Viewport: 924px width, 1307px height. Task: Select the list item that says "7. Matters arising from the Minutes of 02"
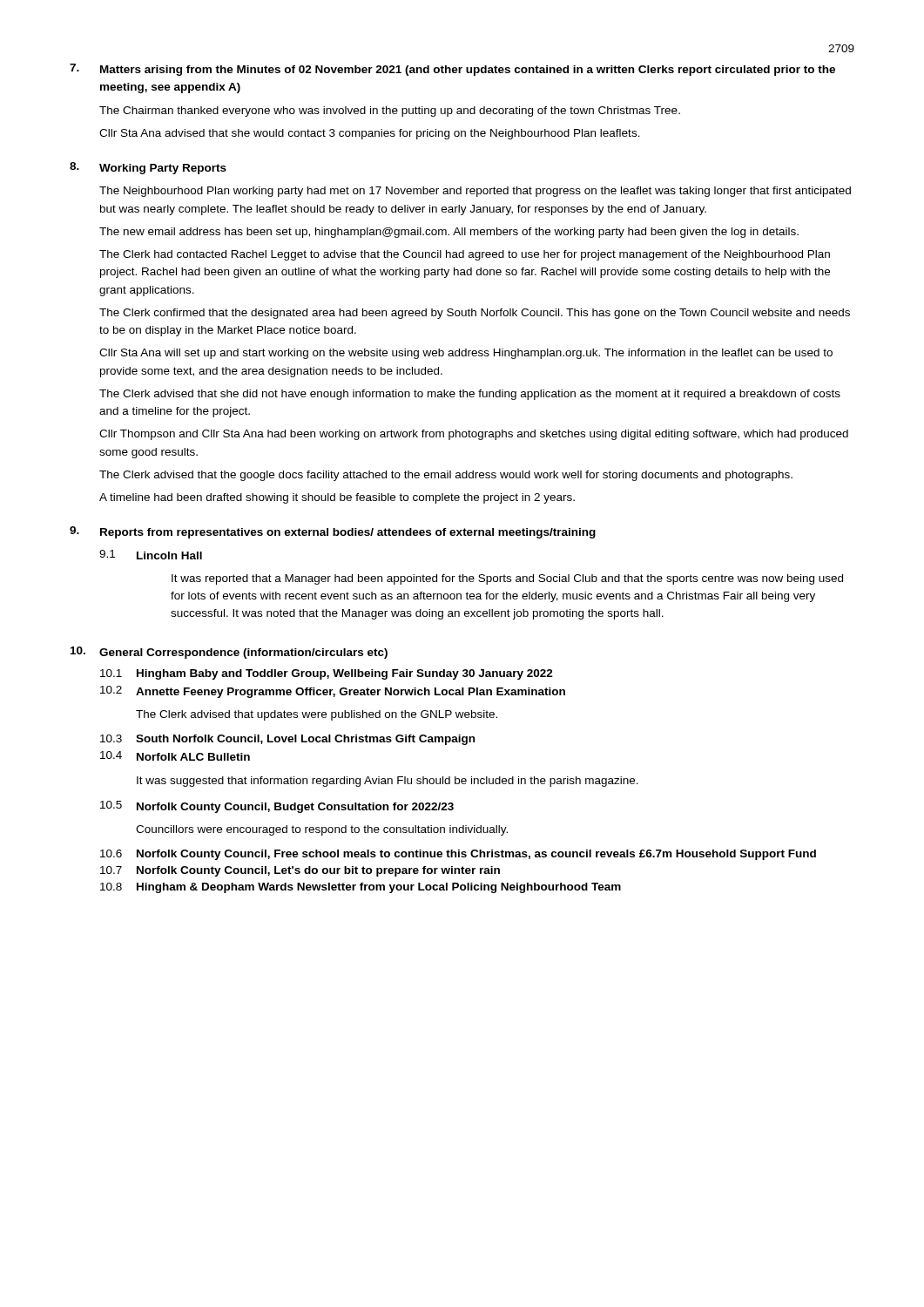coord(462,104)
